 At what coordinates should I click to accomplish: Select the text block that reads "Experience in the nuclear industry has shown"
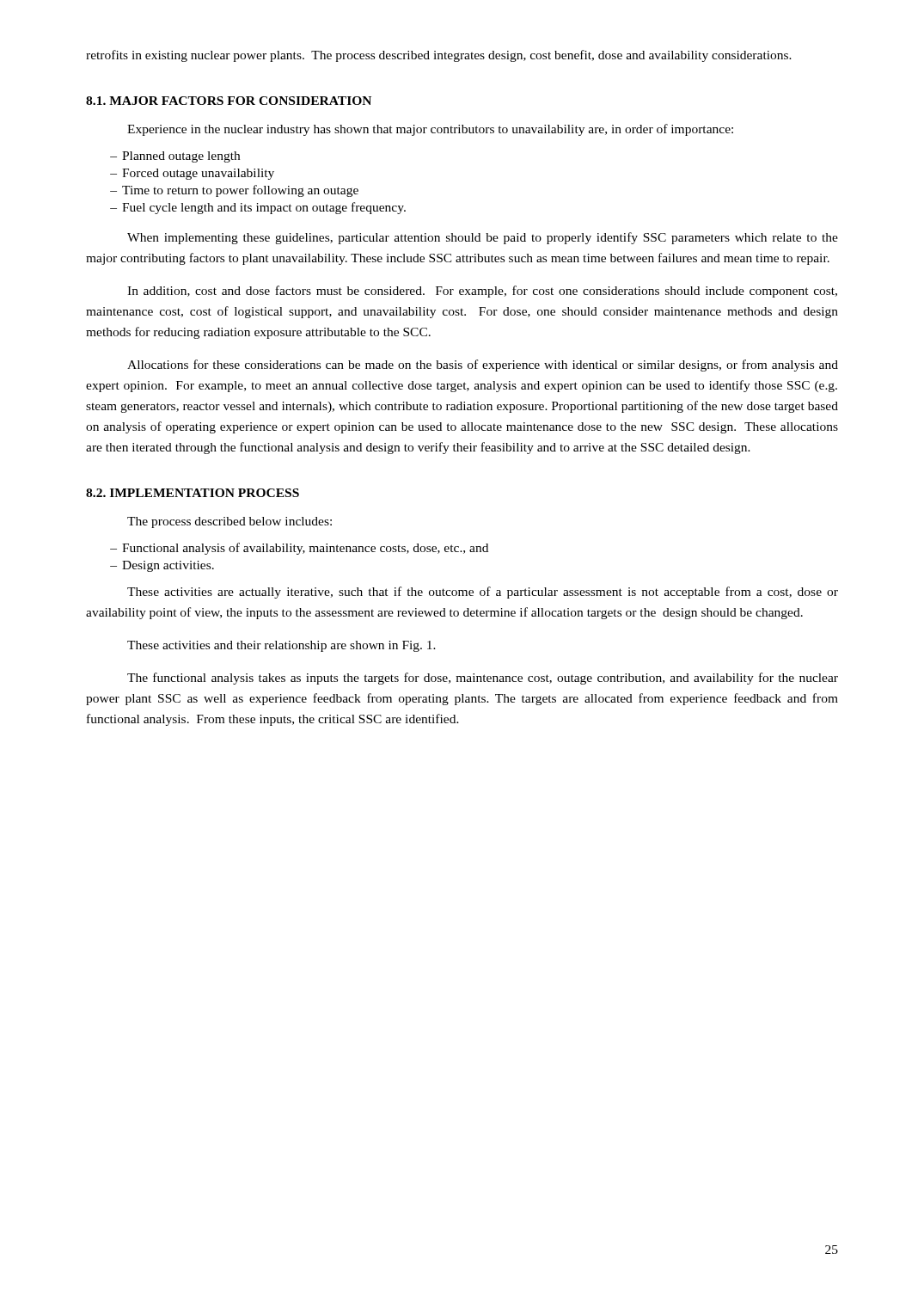[x=431, y=129]
